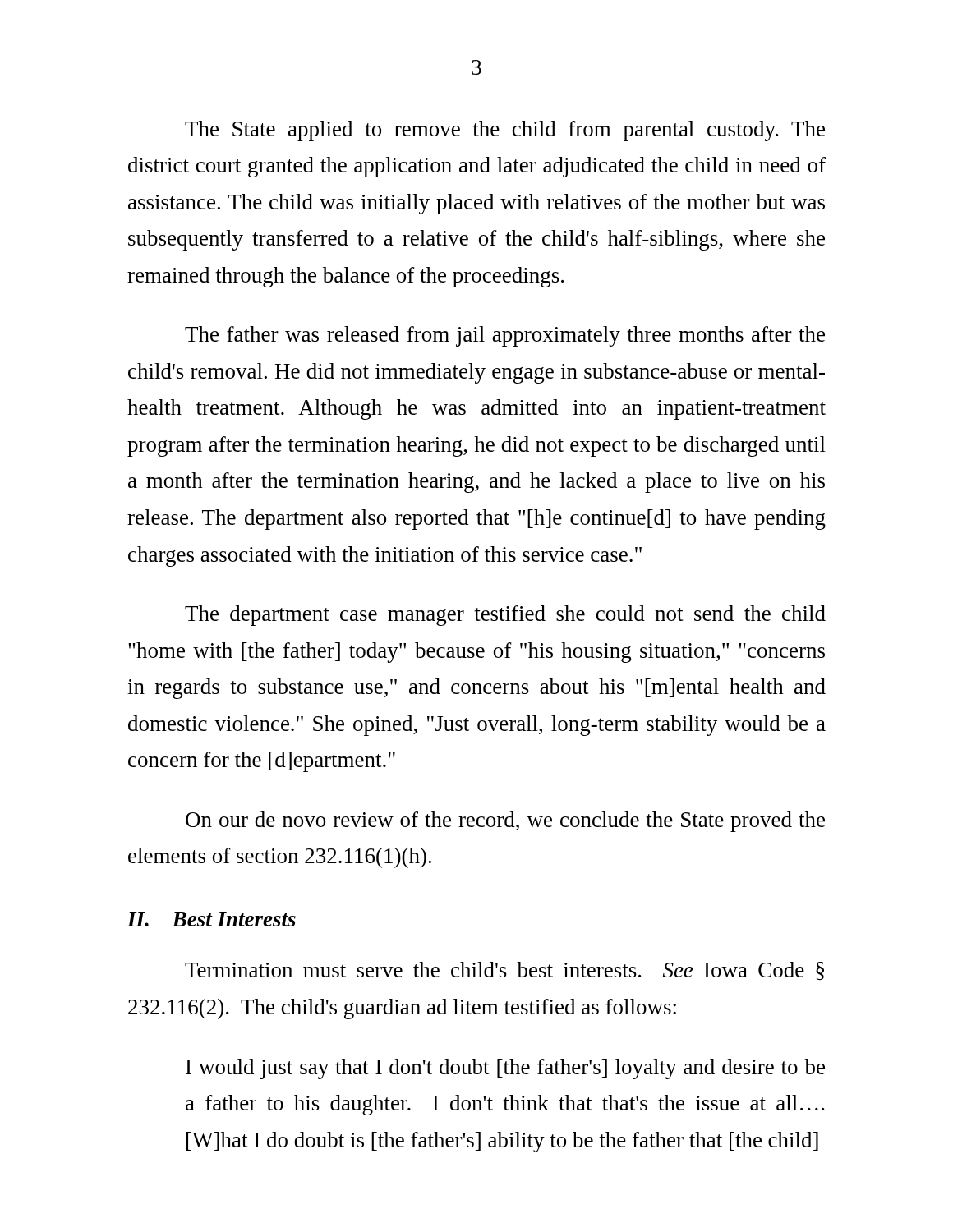Find the block on this page that starts "I would just say that"

[x=505, y=1103]
